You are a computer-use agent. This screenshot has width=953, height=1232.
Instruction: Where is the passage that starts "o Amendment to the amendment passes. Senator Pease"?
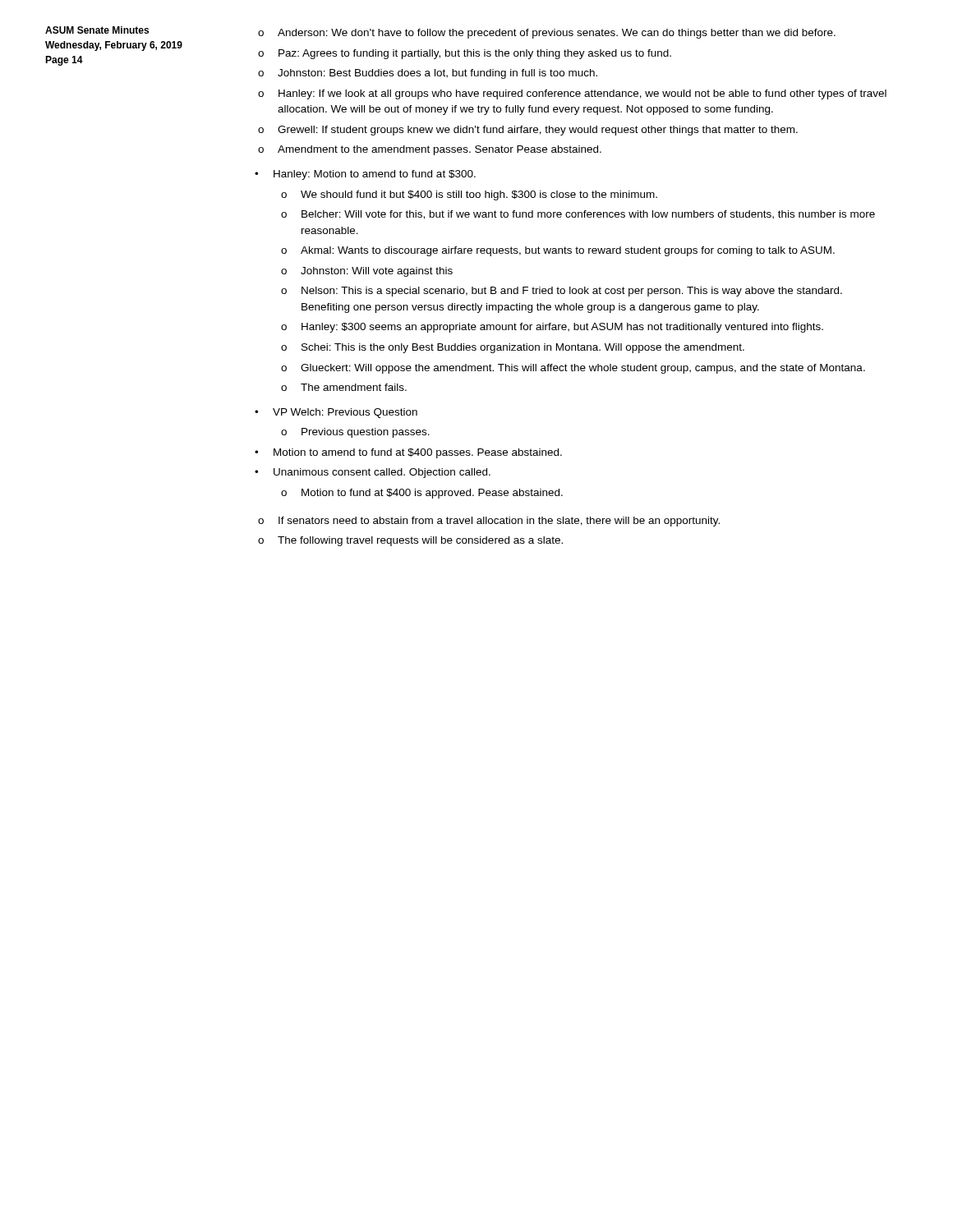(430, 150)
